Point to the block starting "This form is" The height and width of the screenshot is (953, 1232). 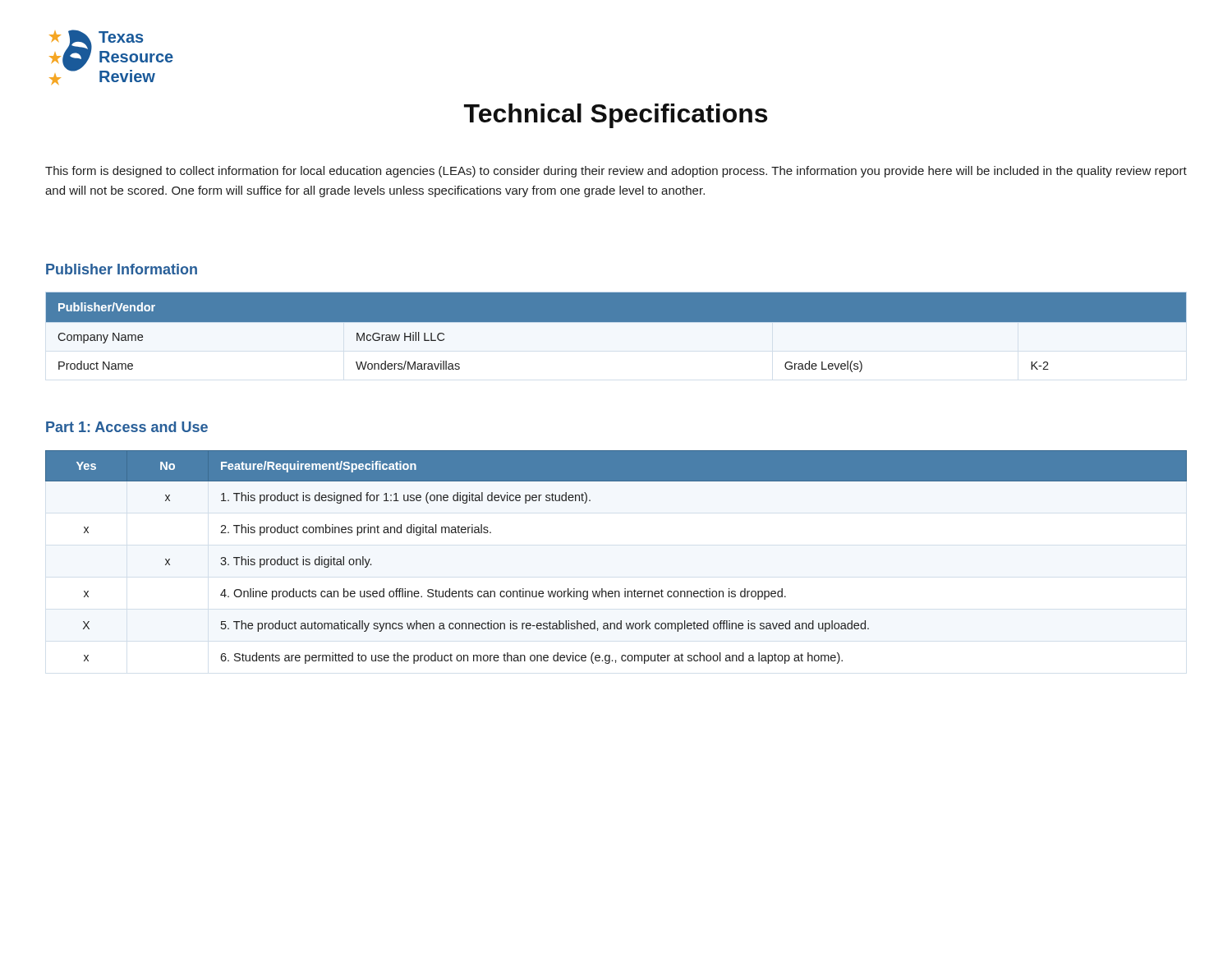point(616,180)
